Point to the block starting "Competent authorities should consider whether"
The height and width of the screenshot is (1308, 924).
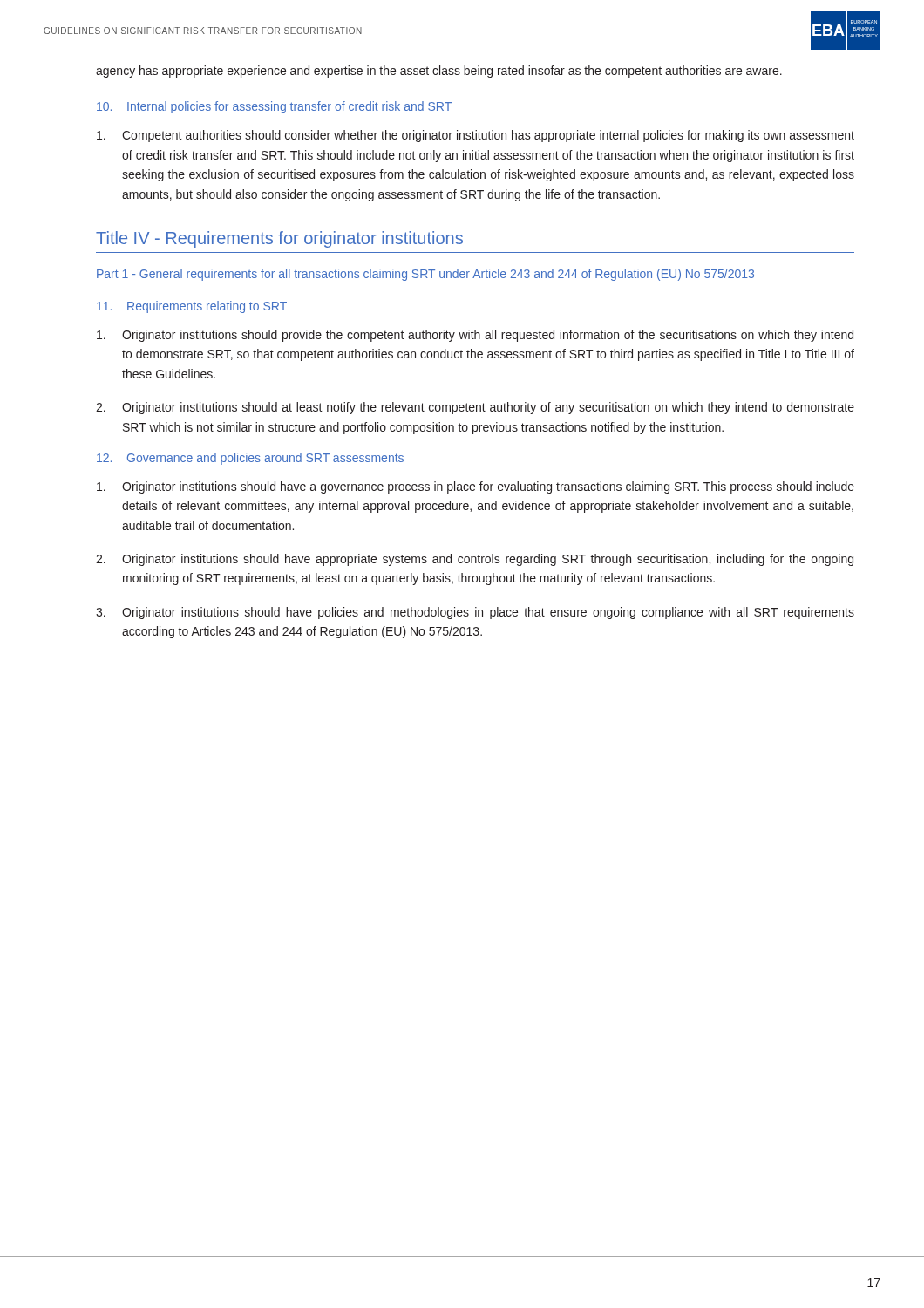tap(475, 165)
